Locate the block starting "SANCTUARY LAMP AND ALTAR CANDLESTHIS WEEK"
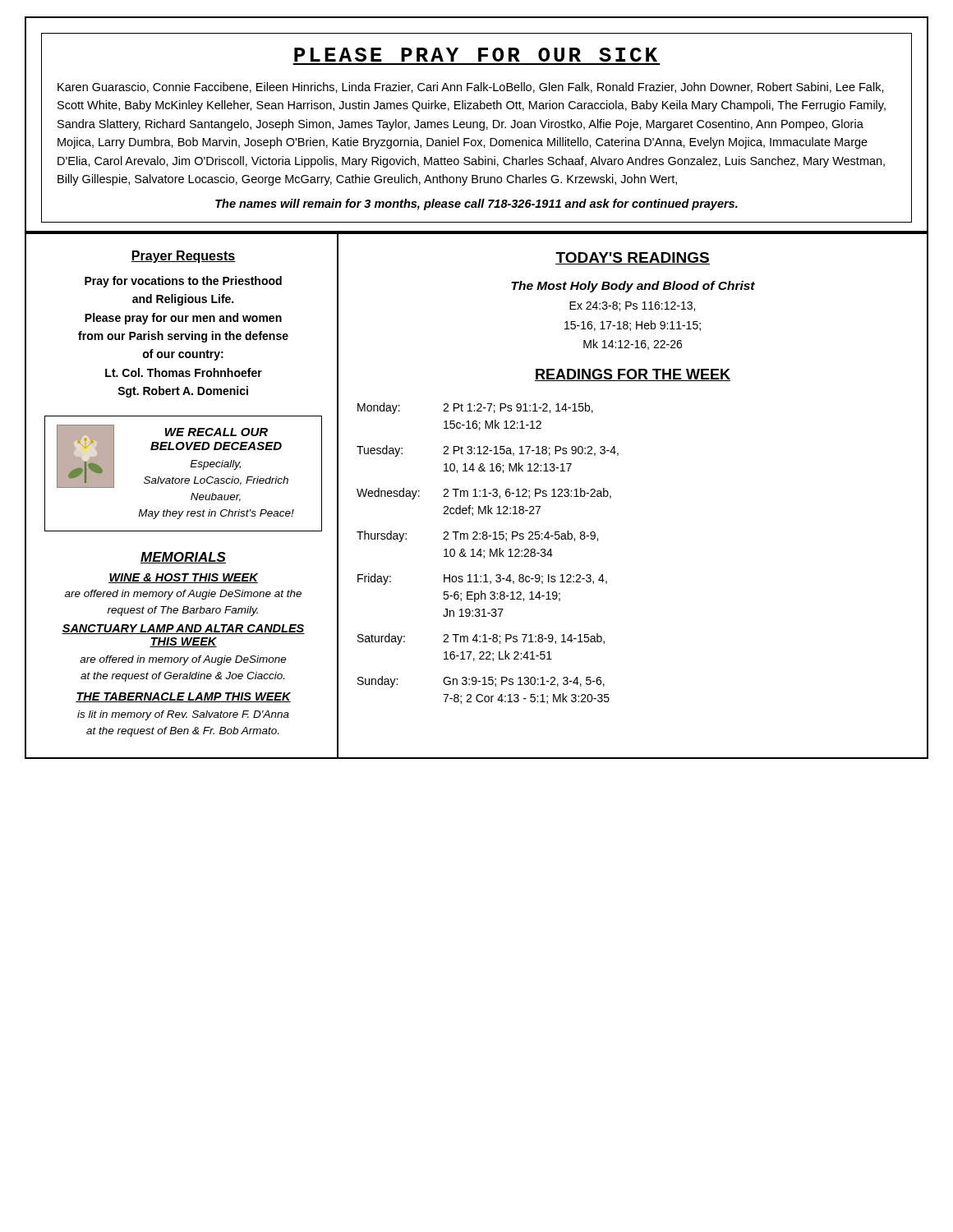Viewport: 953px width, 1232px height. tap(183, 635)
